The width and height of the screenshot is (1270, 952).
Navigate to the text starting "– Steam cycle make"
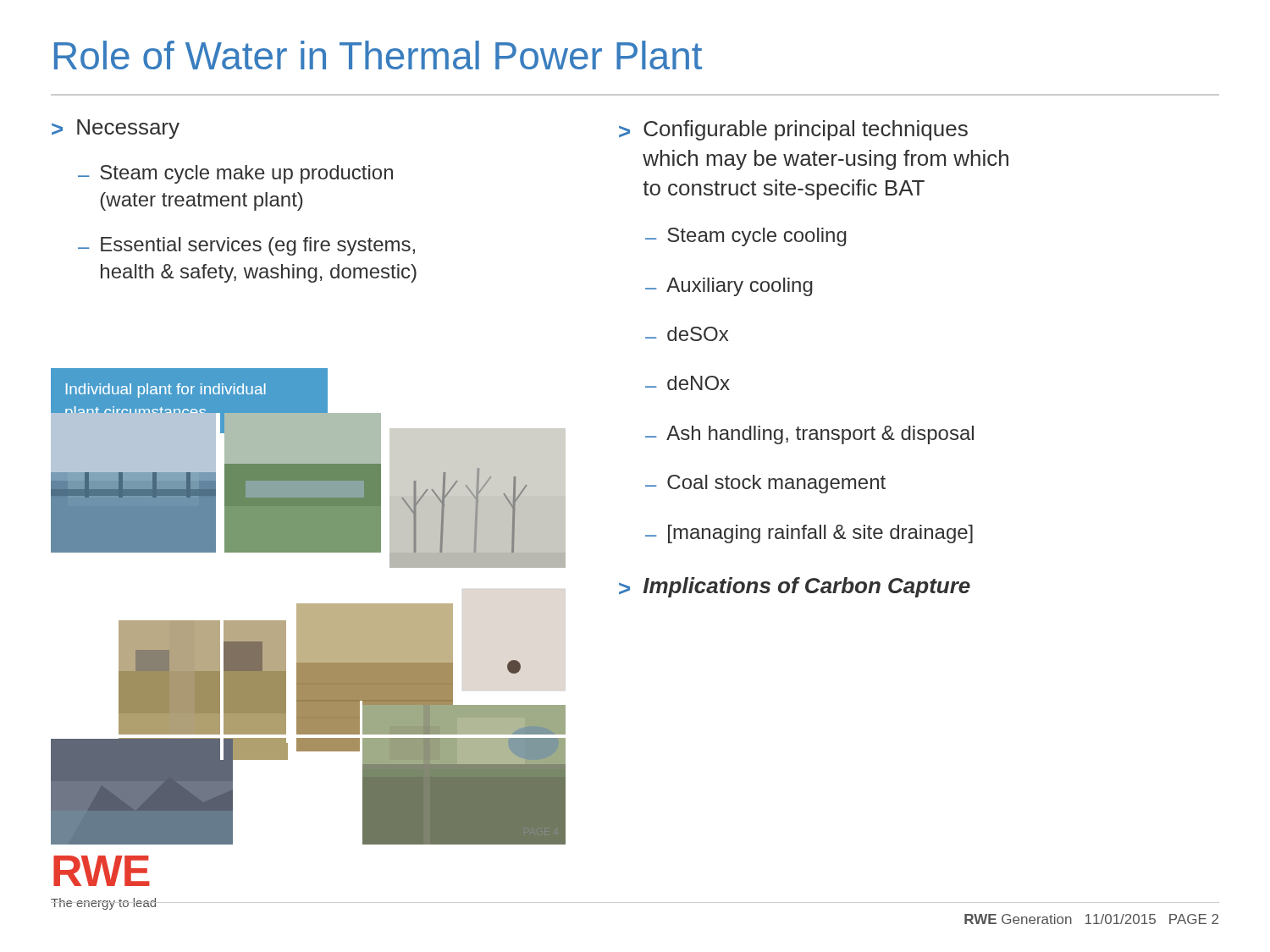pos(236,186)
